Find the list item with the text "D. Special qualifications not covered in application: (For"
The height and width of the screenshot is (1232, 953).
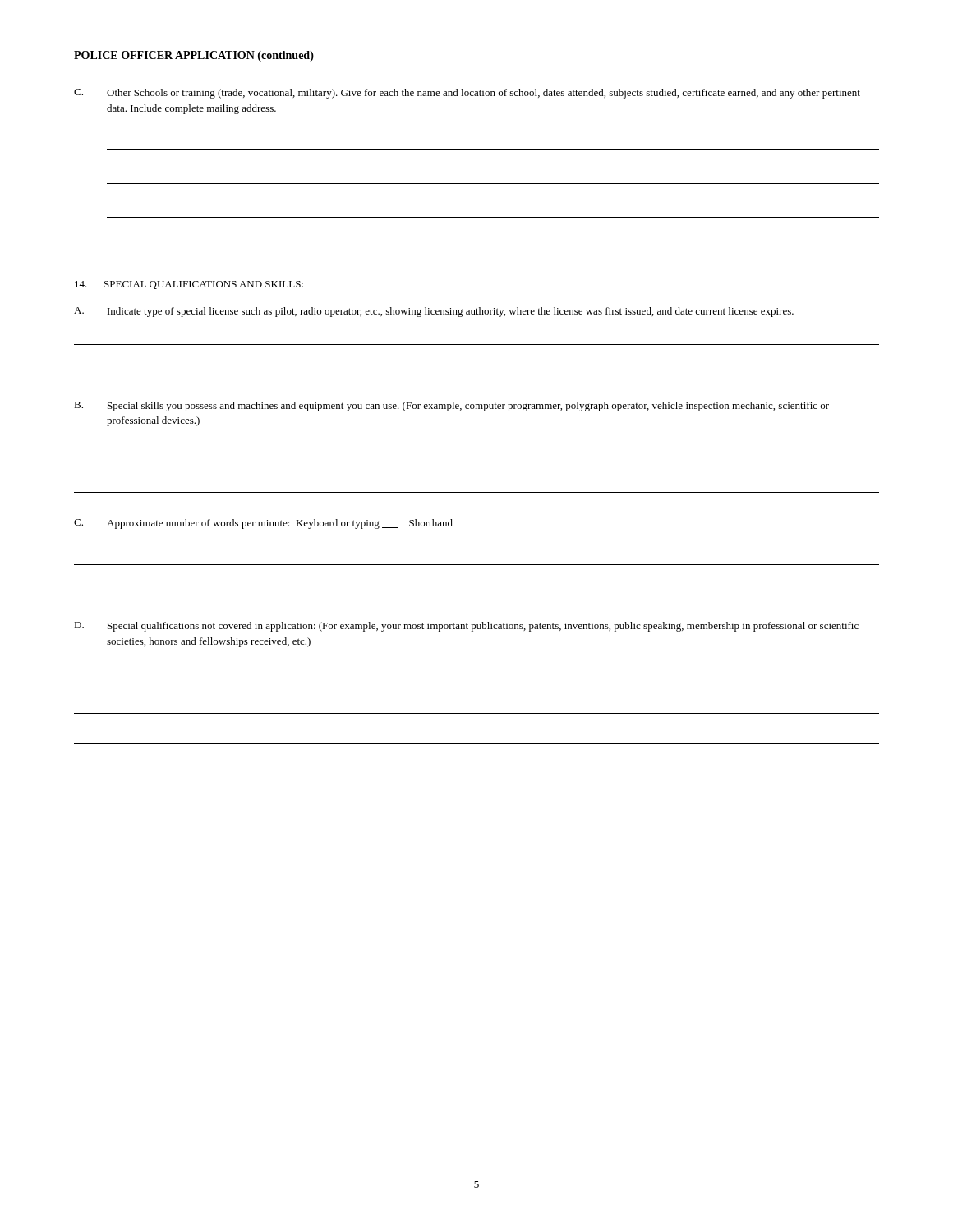click(476, 634)
